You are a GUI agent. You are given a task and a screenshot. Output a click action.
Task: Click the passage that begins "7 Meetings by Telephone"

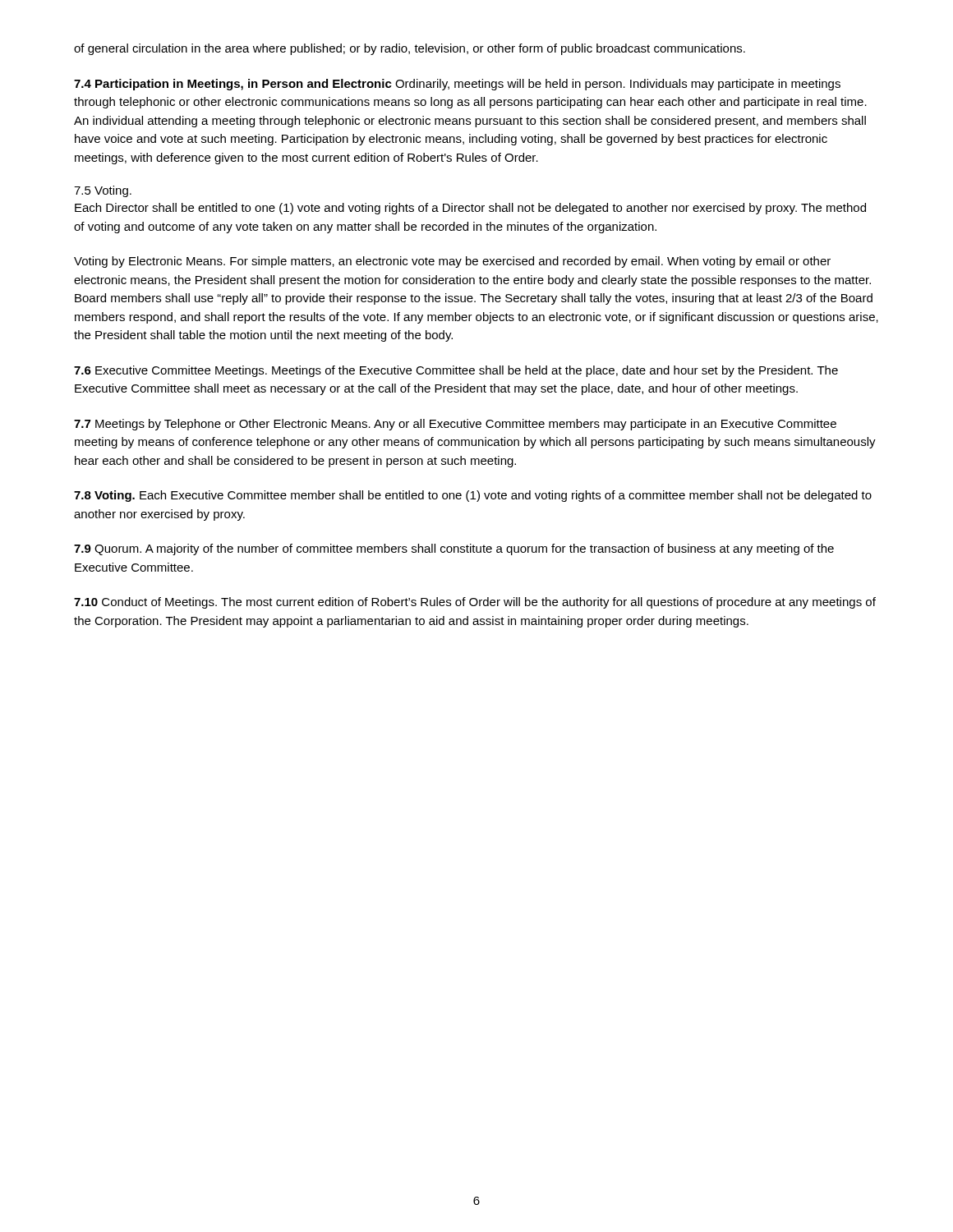click(x=475, y=441)
